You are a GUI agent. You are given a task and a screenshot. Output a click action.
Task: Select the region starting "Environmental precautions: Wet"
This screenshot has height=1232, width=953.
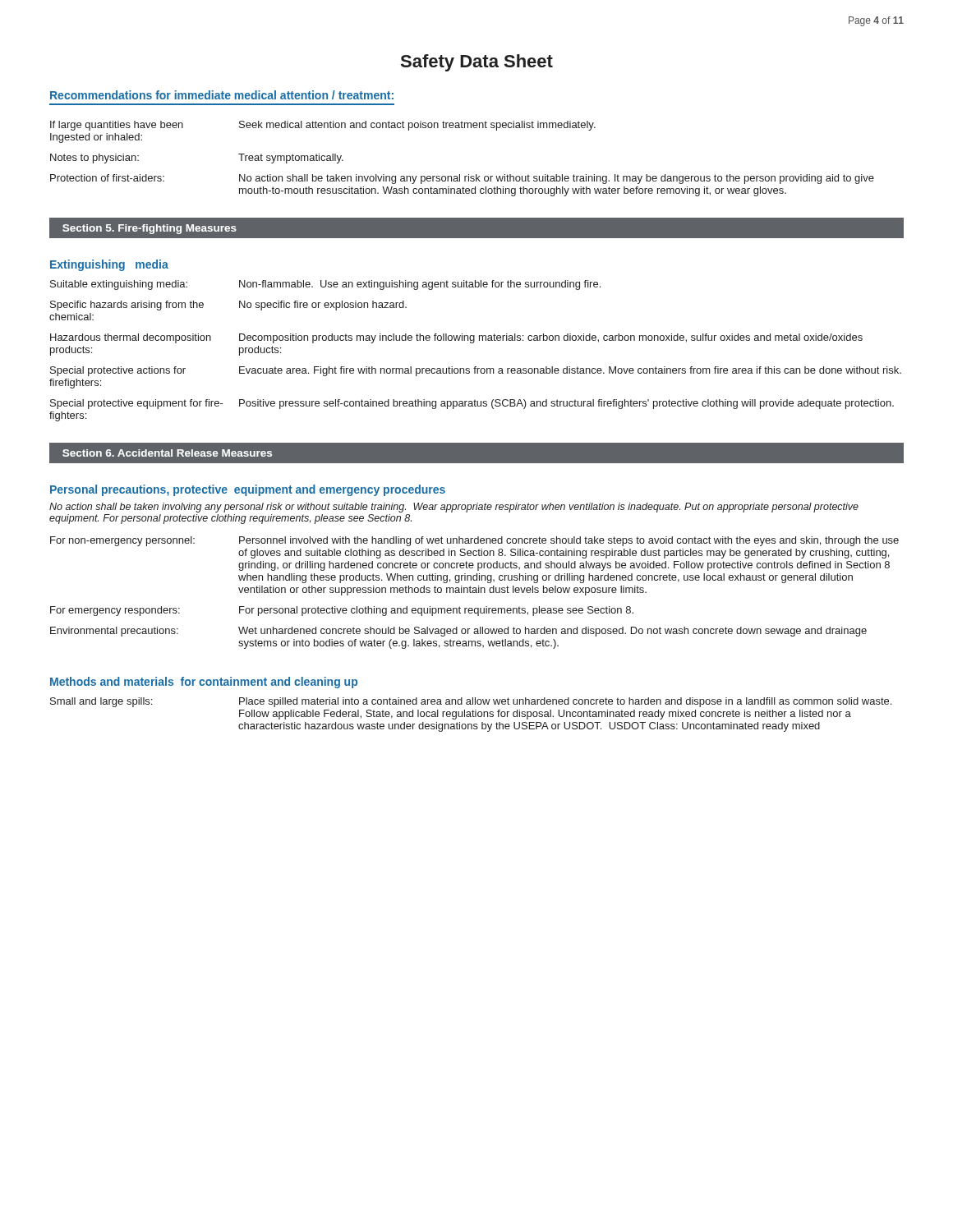476,637
